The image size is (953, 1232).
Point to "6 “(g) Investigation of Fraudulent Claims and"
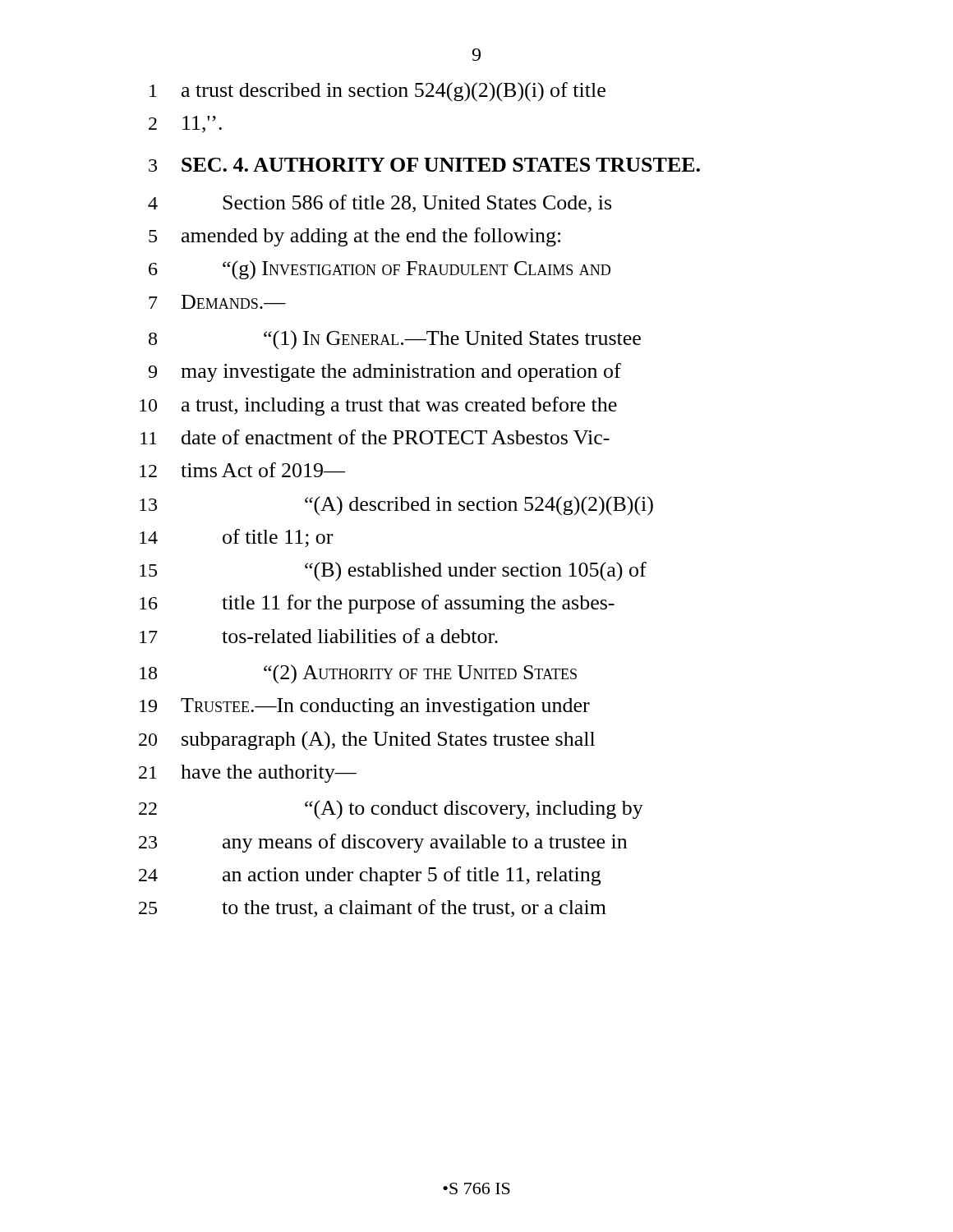click(x=493, y=269)
